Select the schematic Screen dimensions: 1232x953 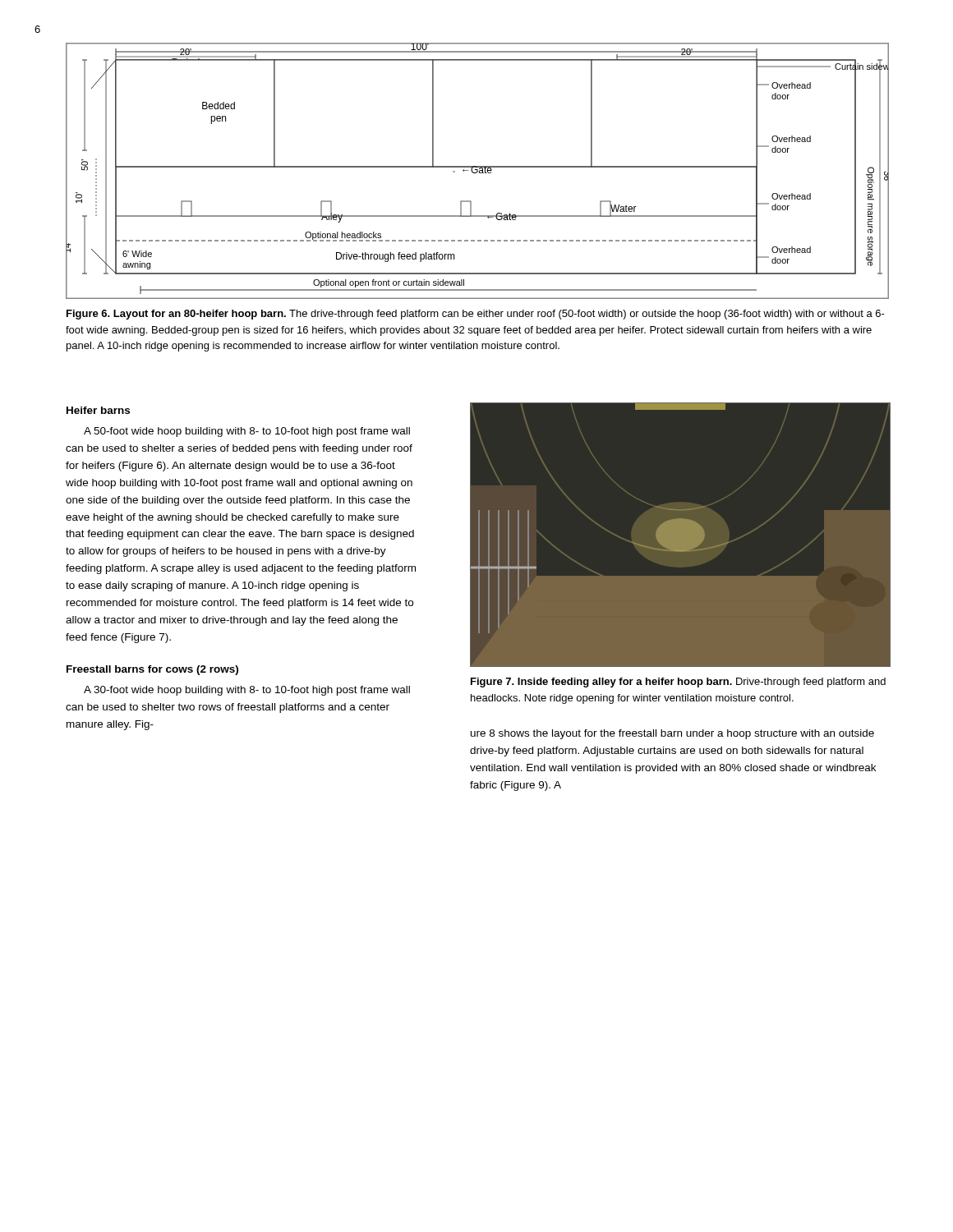[476, 170]
